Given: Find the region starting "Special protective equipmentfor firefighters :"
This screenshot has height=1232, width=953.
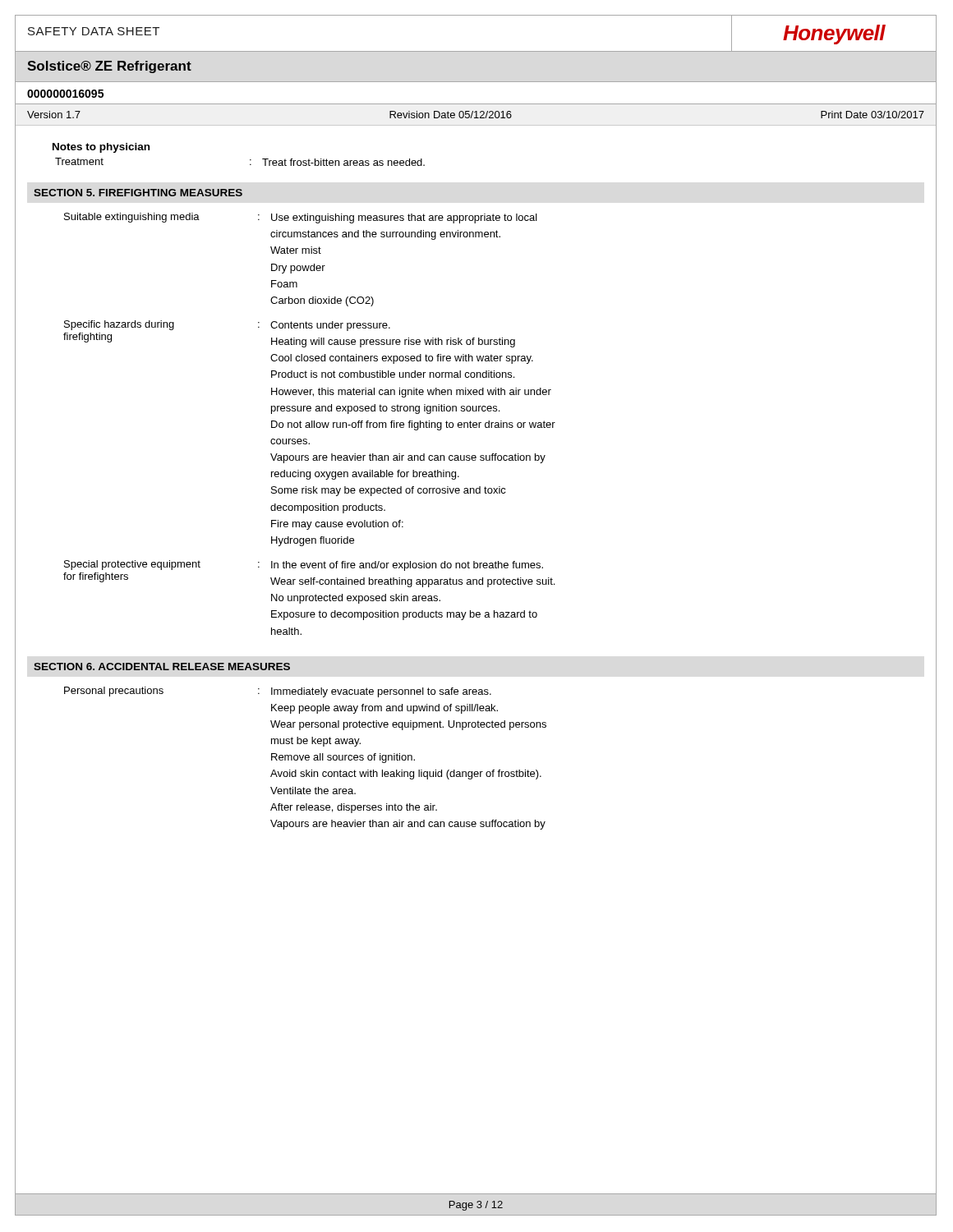Looking at the screenshot, I should [304, 565].
